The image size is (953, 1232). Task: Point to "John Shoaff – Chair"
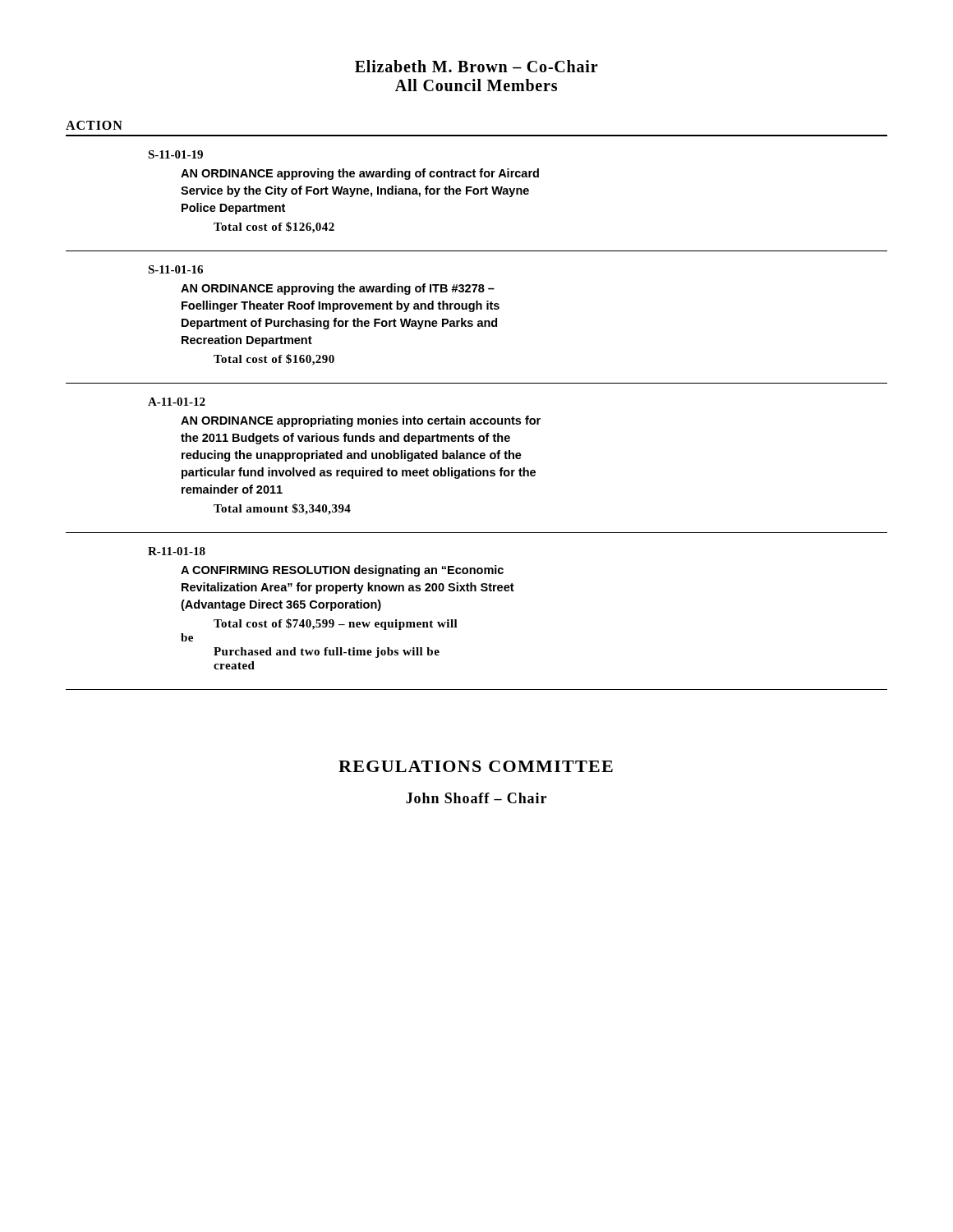tap(476, 799)
